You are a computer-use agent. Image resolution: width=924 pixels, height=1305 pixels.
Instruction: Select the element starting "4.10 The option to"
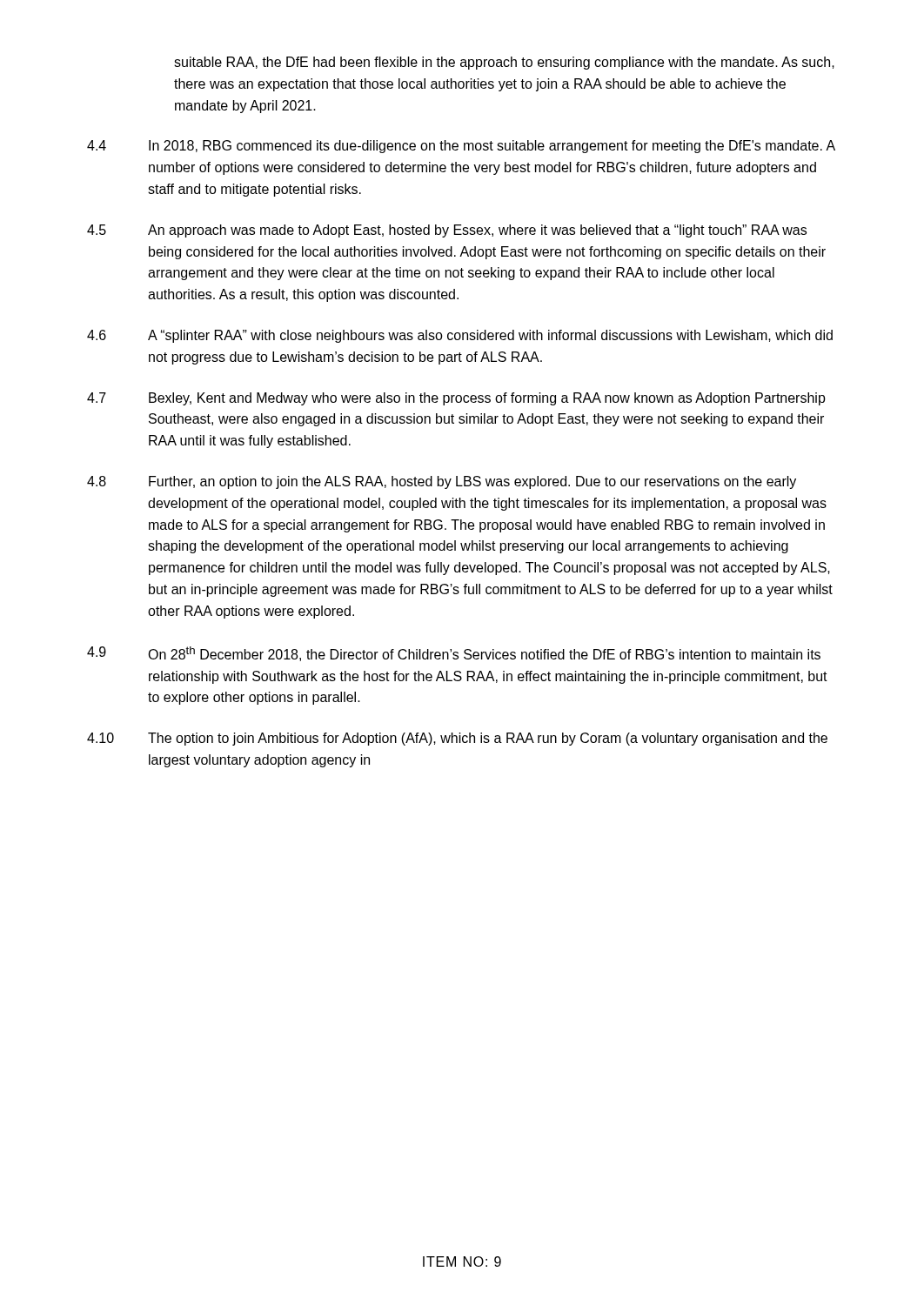[462, 750]
